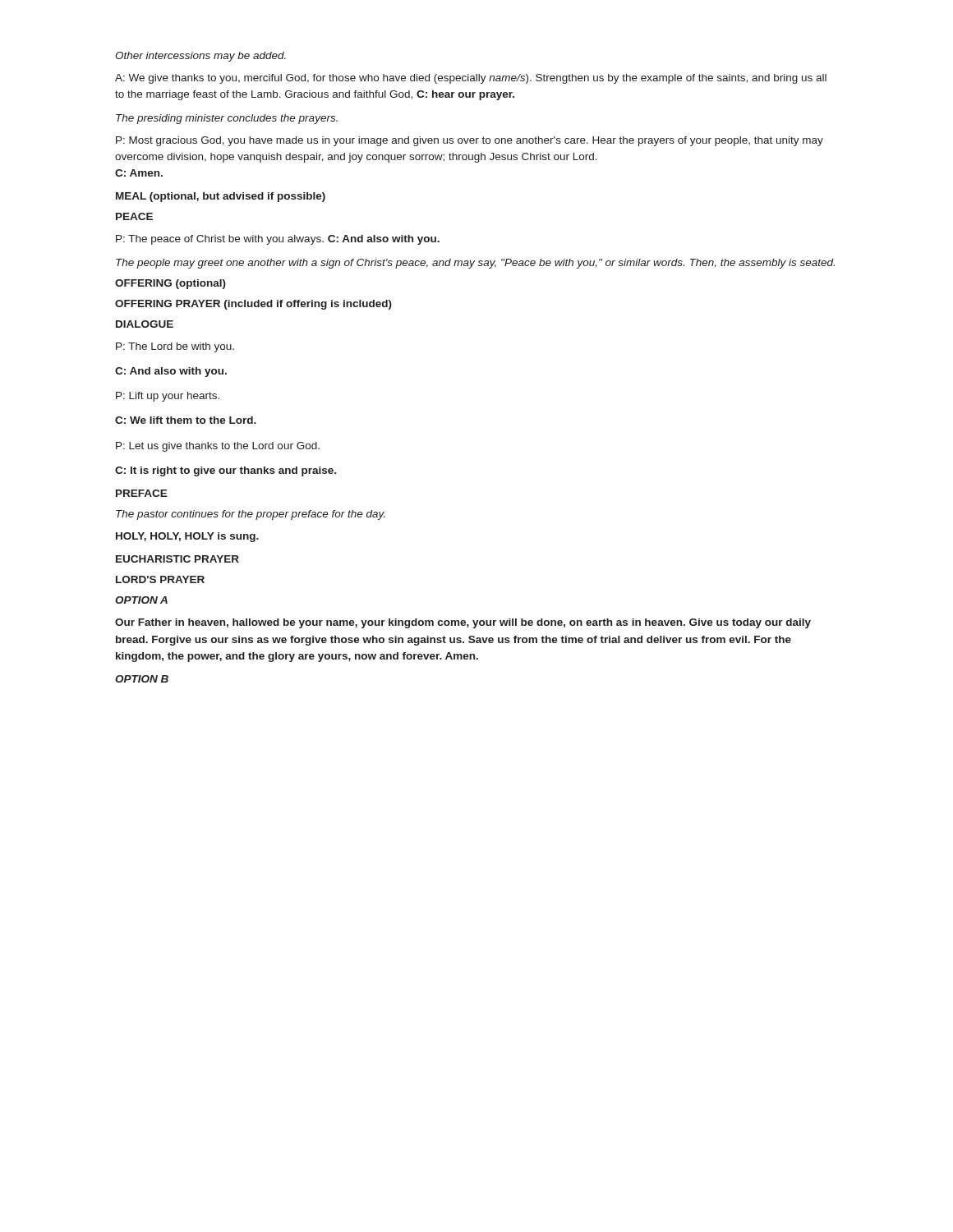Image resolution: width=953 pixels, height=1232 pixels.
Task: Find the section header with the text "LORD'S PRAYER"
Action: click(160, 580)
